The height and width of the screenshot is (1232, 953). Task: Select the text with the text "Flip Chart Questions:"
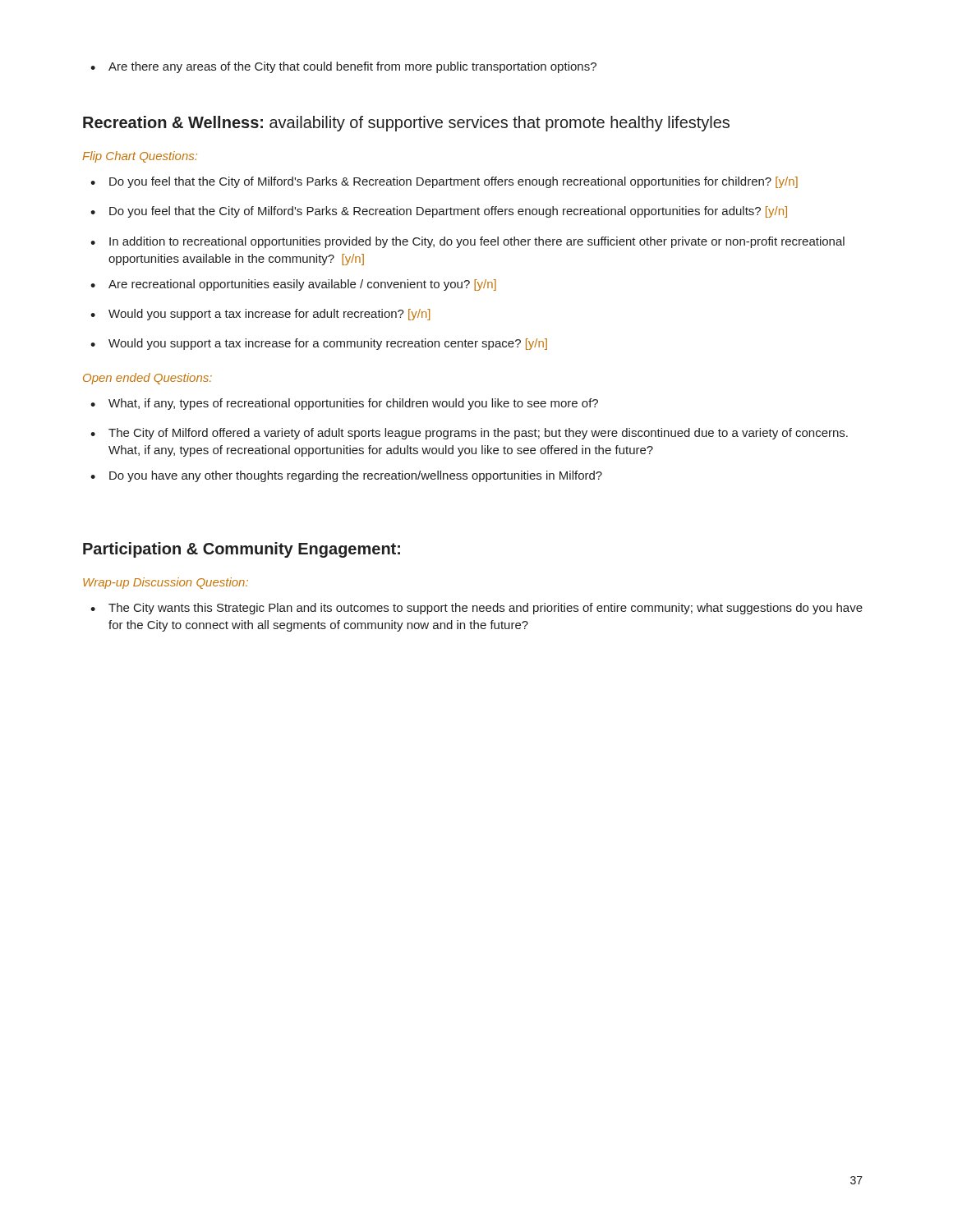coord(140,156)
